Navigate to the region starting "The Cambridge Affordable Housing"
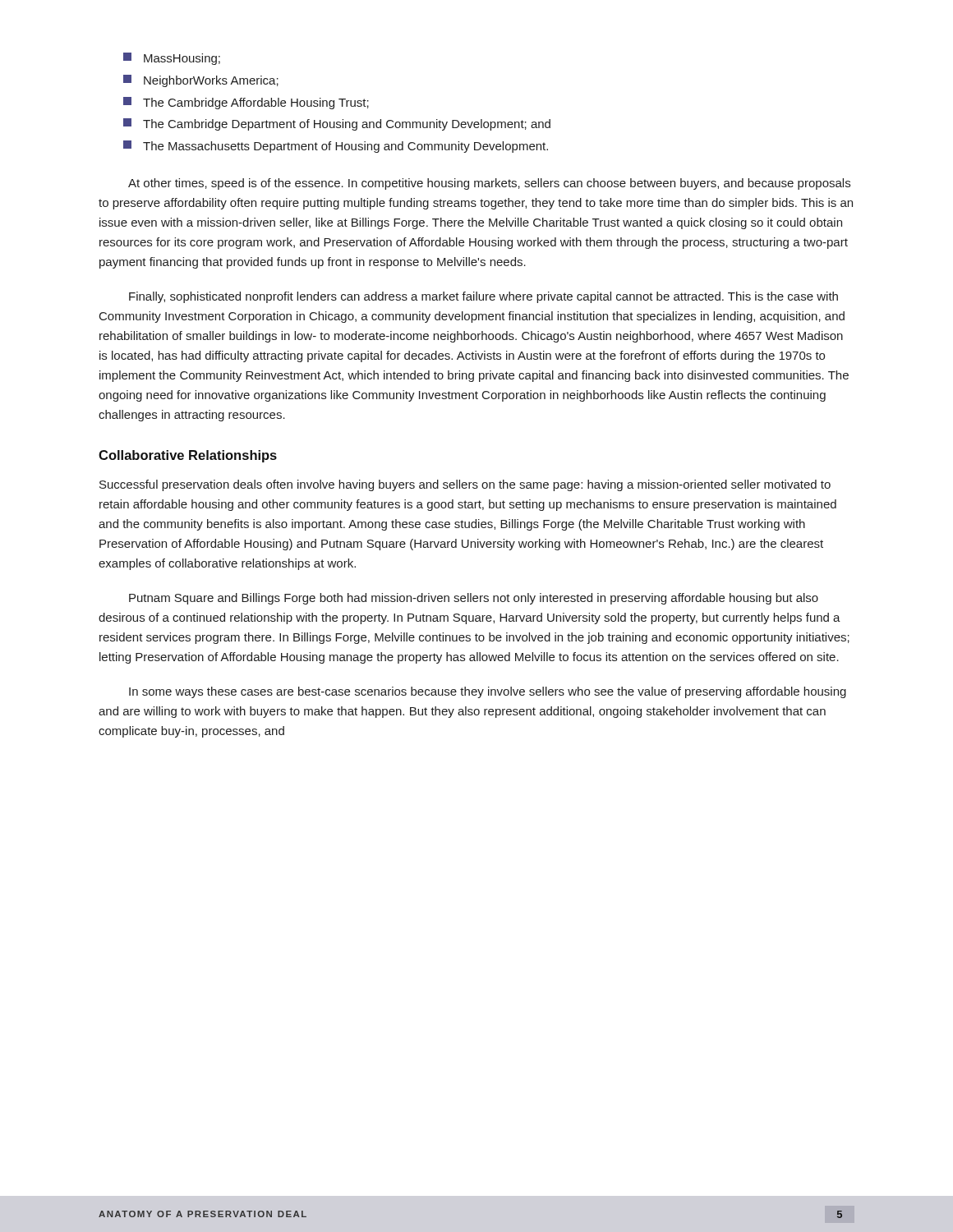The width and height of the screenshot is (953, 1232). coord(246,102)
